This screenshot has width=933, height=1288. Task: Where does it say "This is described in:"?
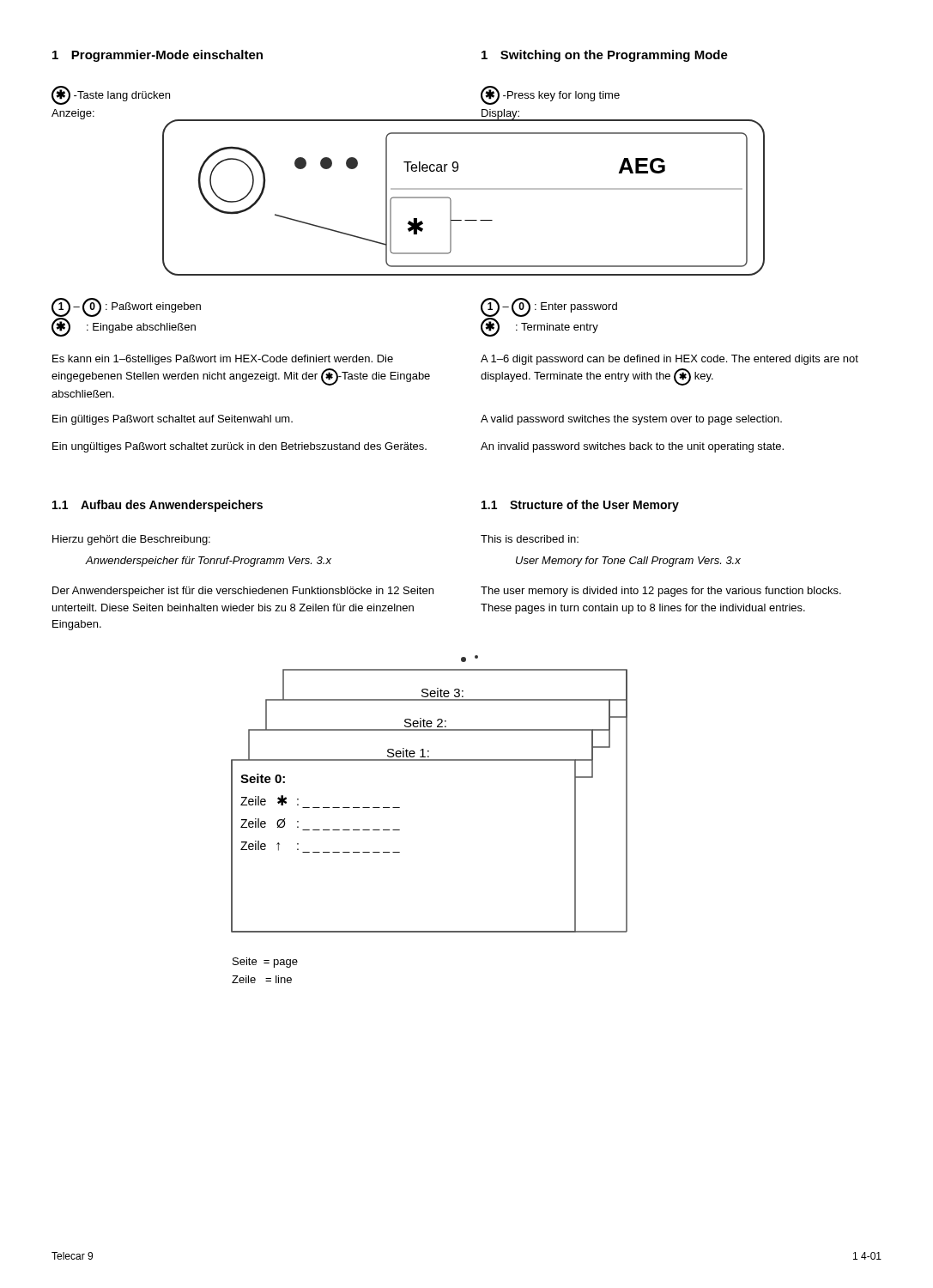[530, 539]
